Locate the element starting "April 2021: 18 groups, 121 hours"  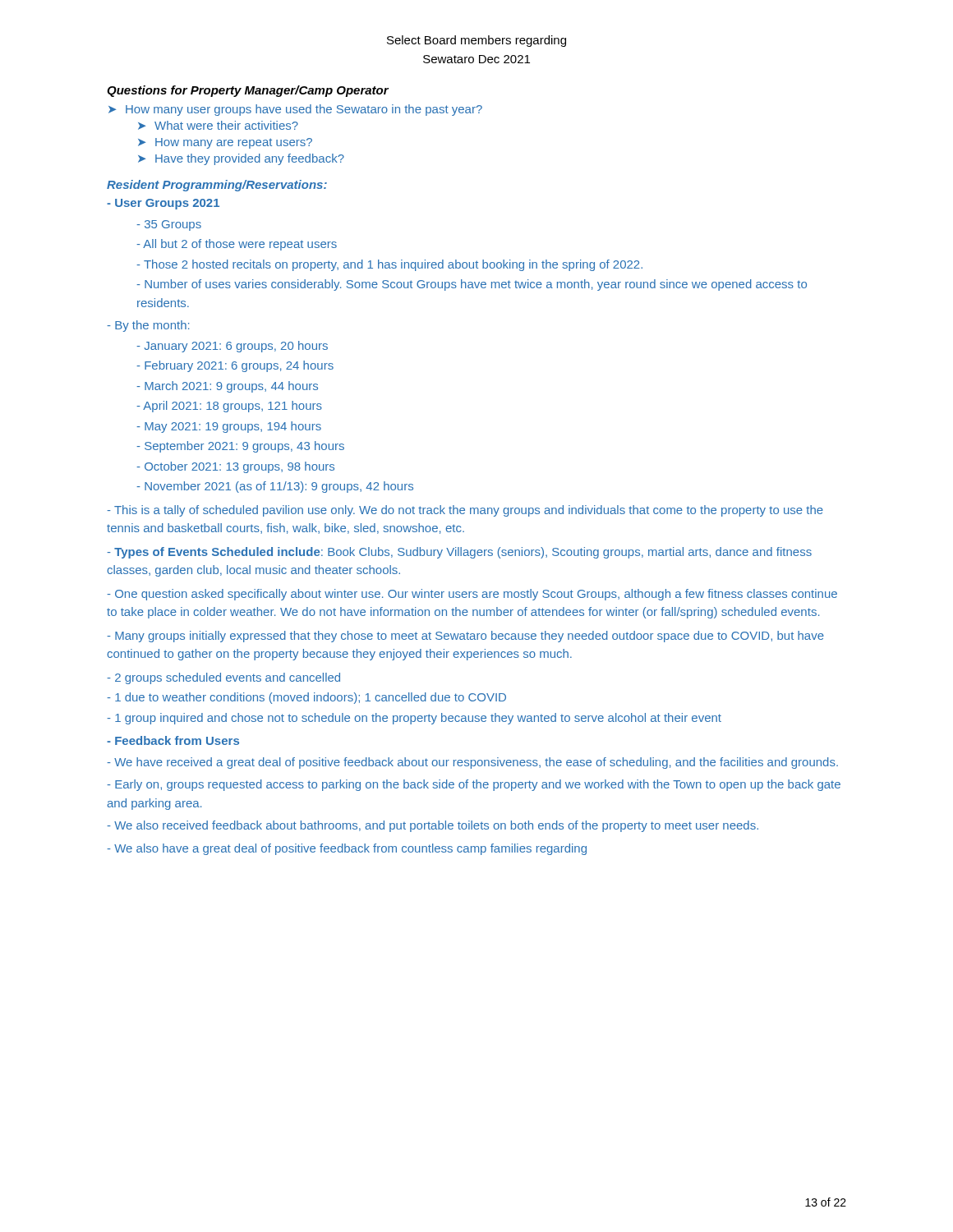click(x=229, y=405)
